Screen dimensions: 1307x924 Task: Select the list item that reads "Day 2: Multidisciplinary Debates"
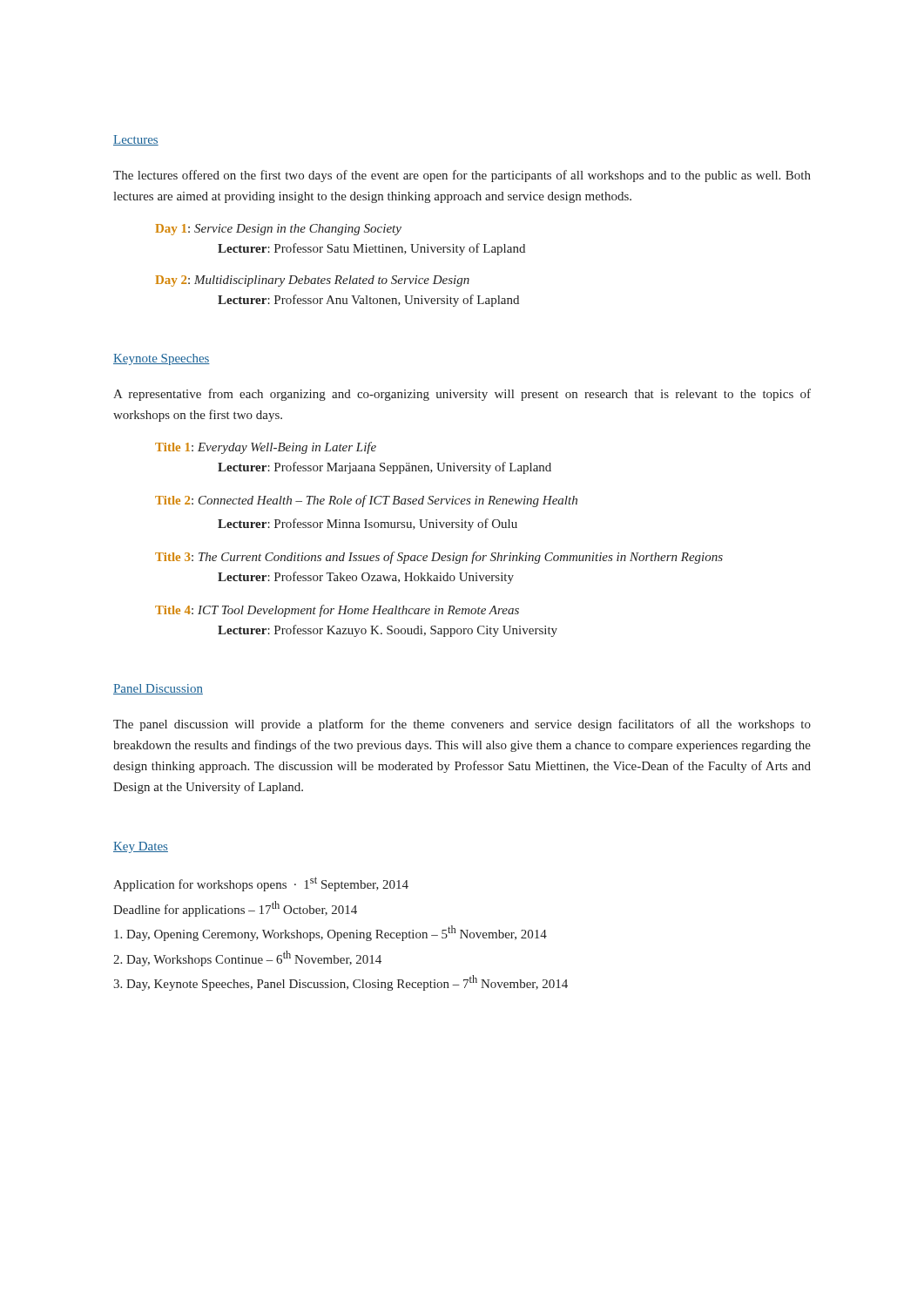483,291
